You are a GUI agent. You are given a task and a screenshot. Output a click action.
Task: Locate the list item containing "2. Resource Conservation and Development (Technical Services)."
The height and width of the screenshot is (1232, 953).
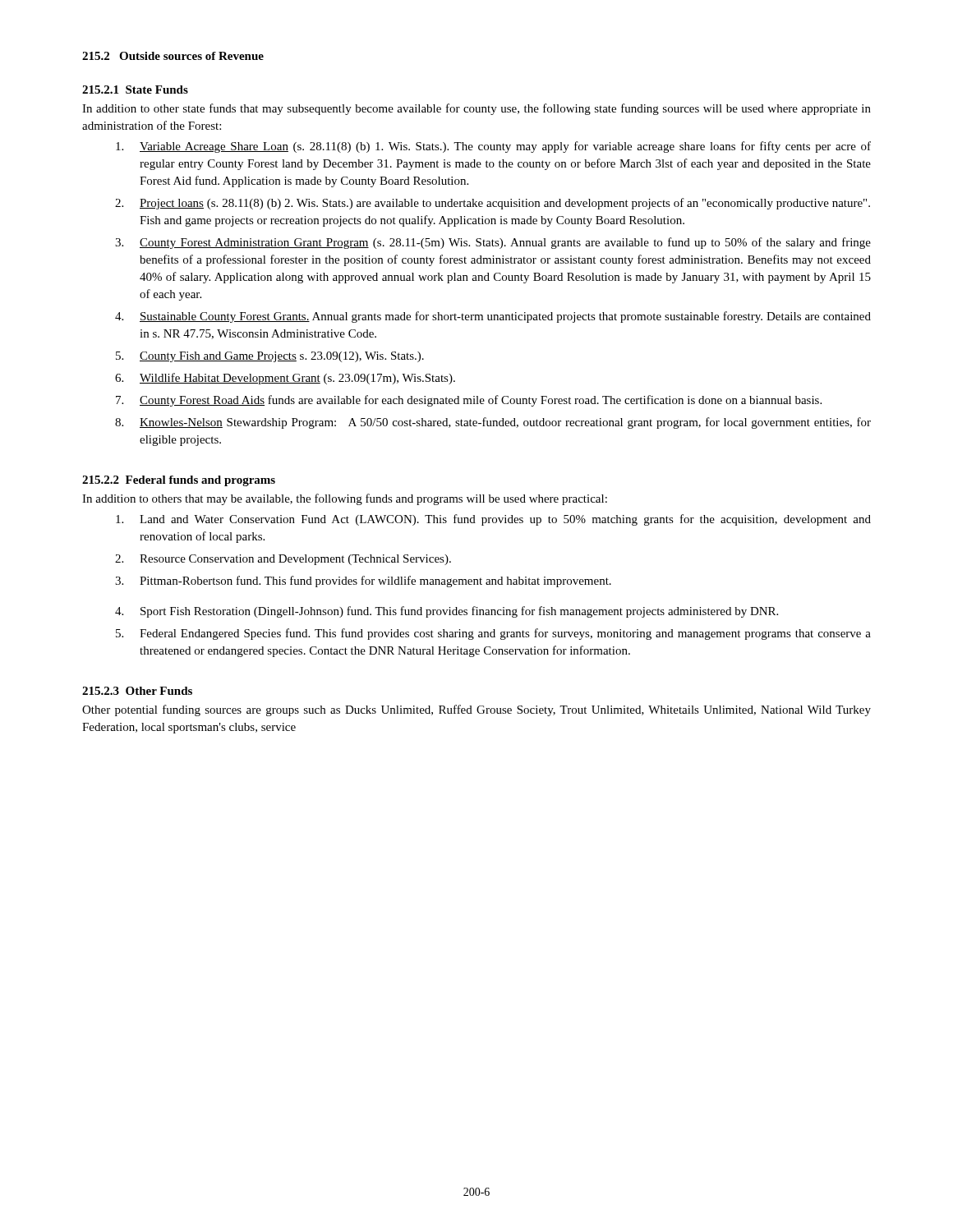coord(283,560)
